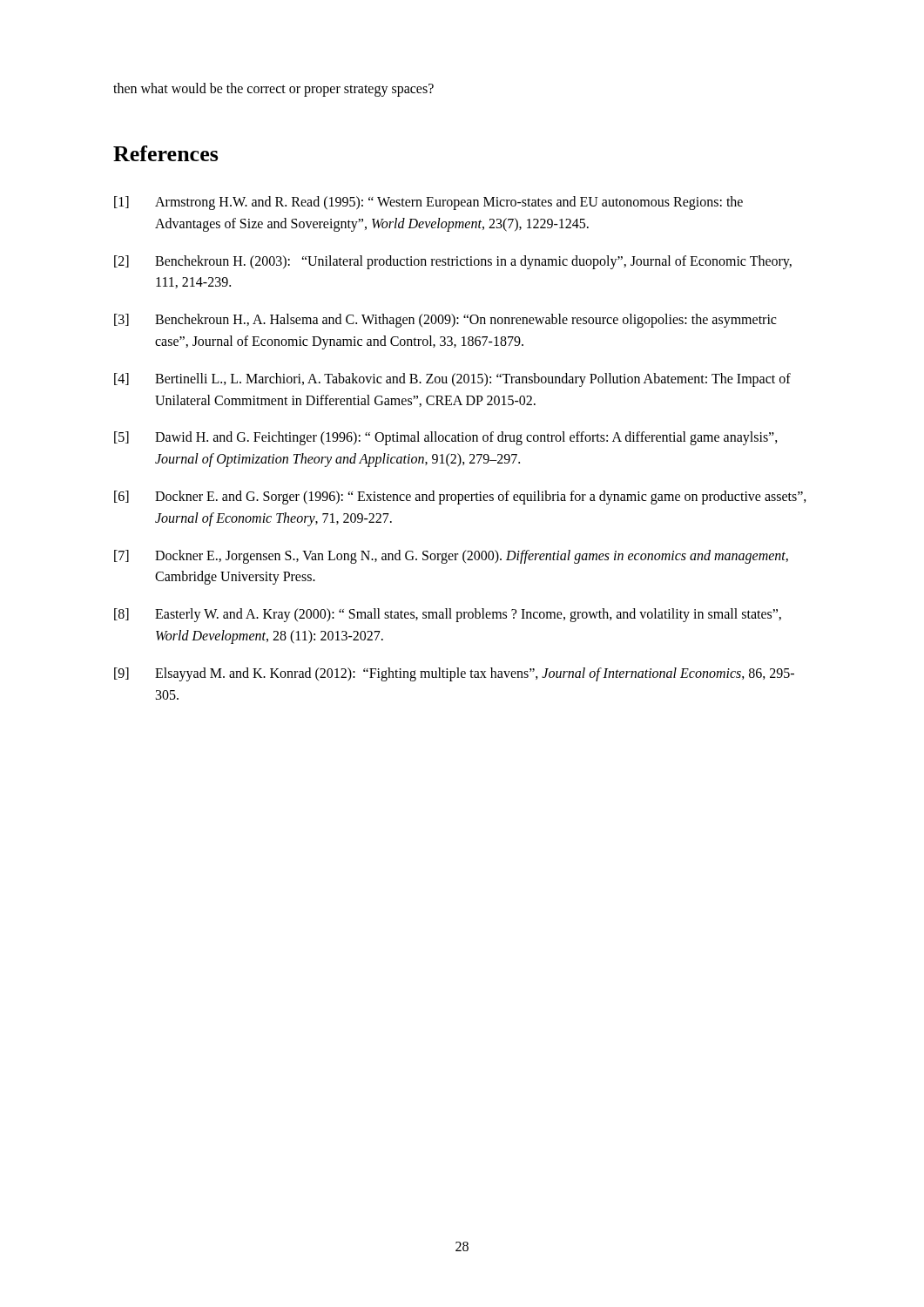Point to the block starting "[2] Benchekroun H. (2003): “Unilateral production"
Image resolution: width=924 pixels, height=1307 pixels.
(x=462, y=272)
